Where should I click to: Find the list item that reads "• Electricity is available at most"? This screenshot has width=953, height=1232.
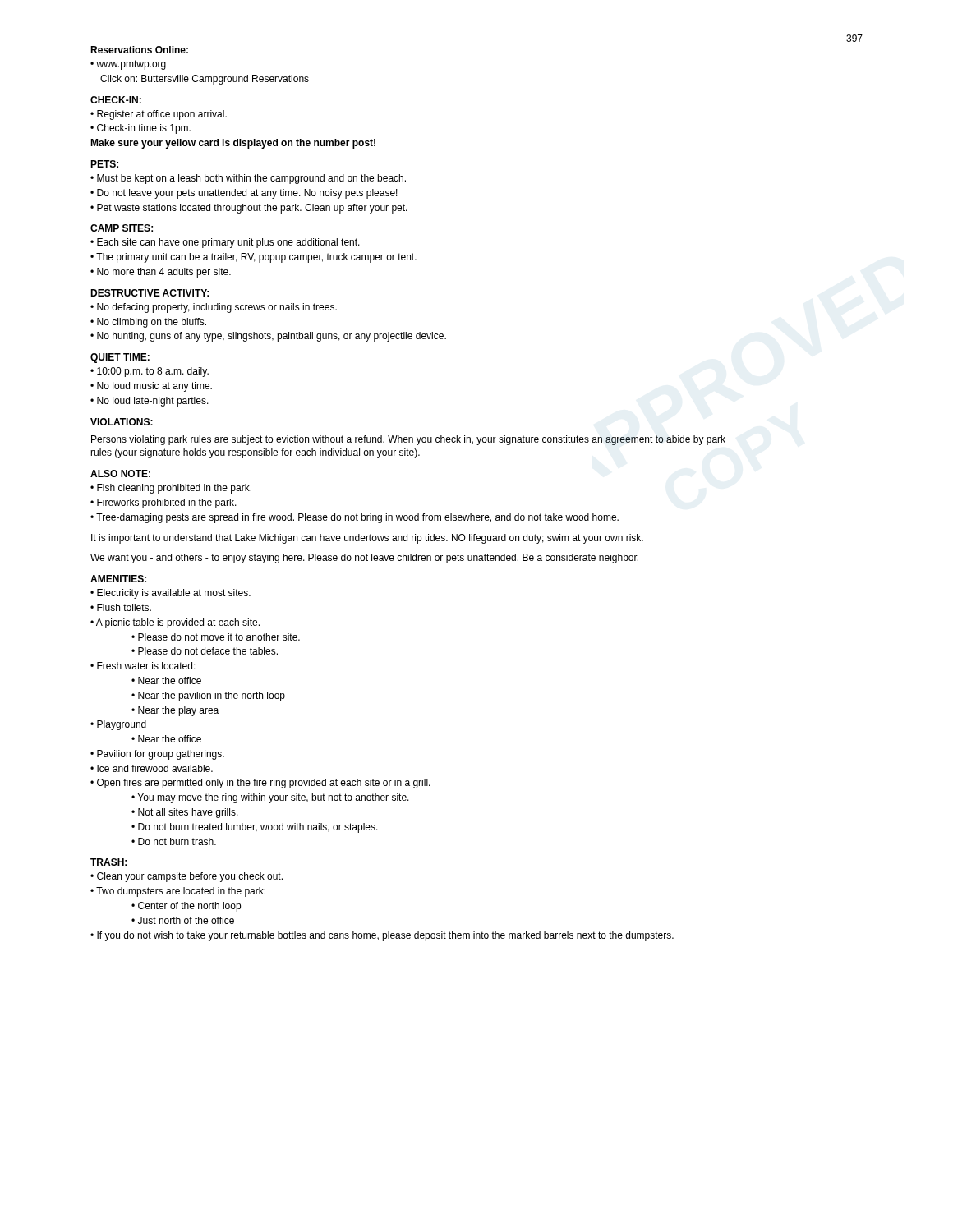(x=171, y=593)
